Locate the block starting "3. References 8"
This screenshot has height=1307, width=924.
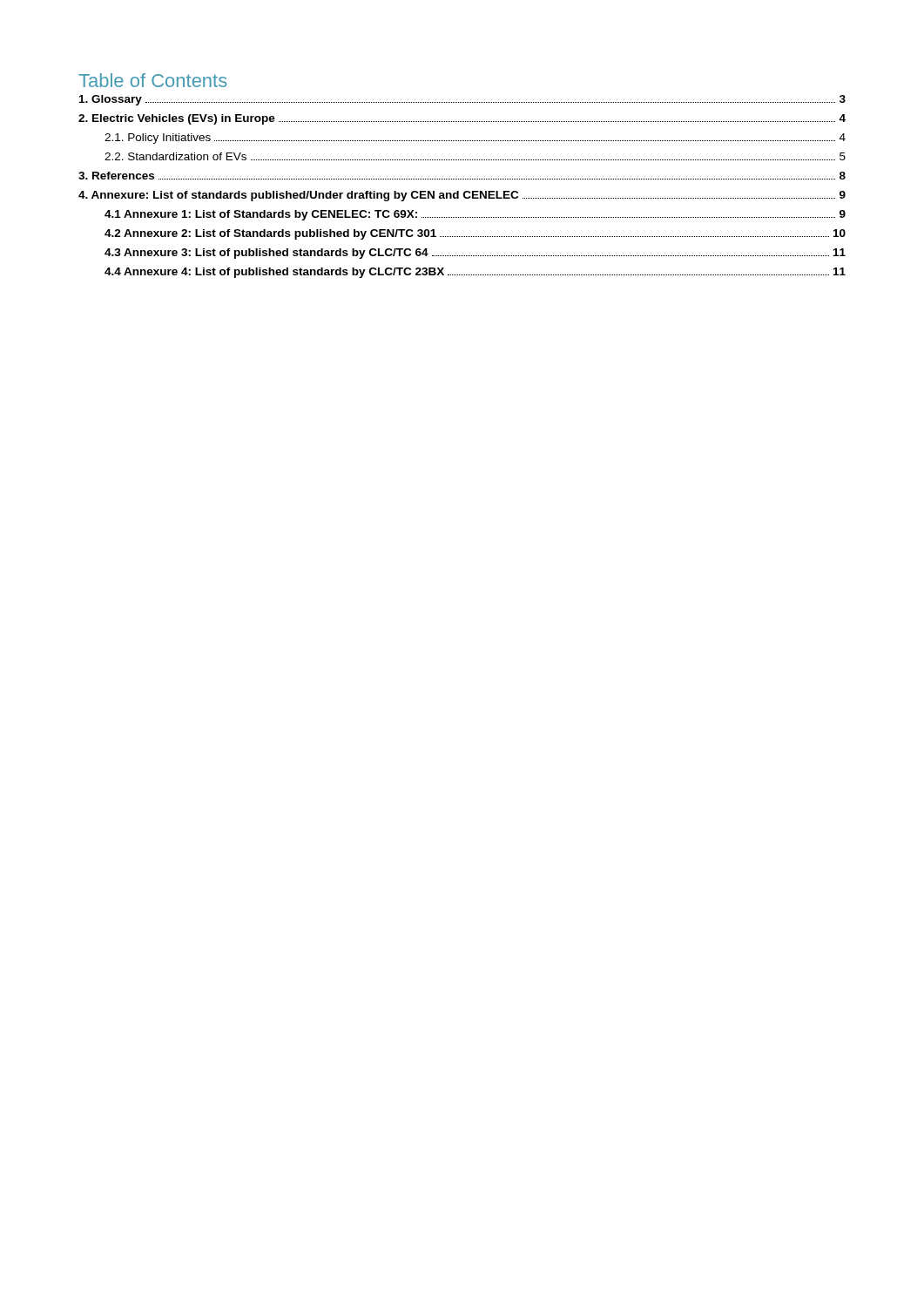(462, 176)
